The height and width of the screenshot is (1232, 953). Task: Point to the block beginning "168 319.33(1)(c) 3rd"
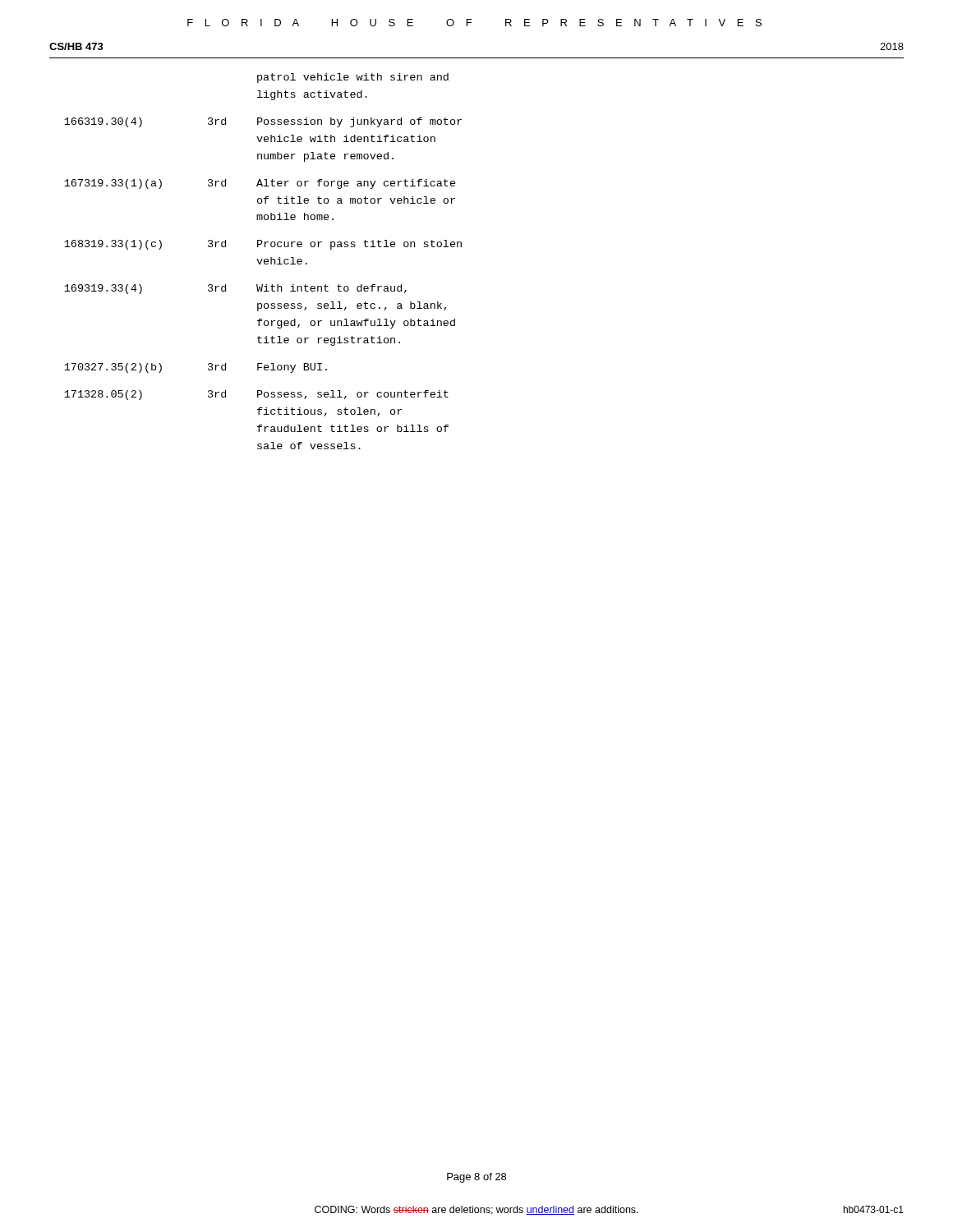(x=263, y=245)
